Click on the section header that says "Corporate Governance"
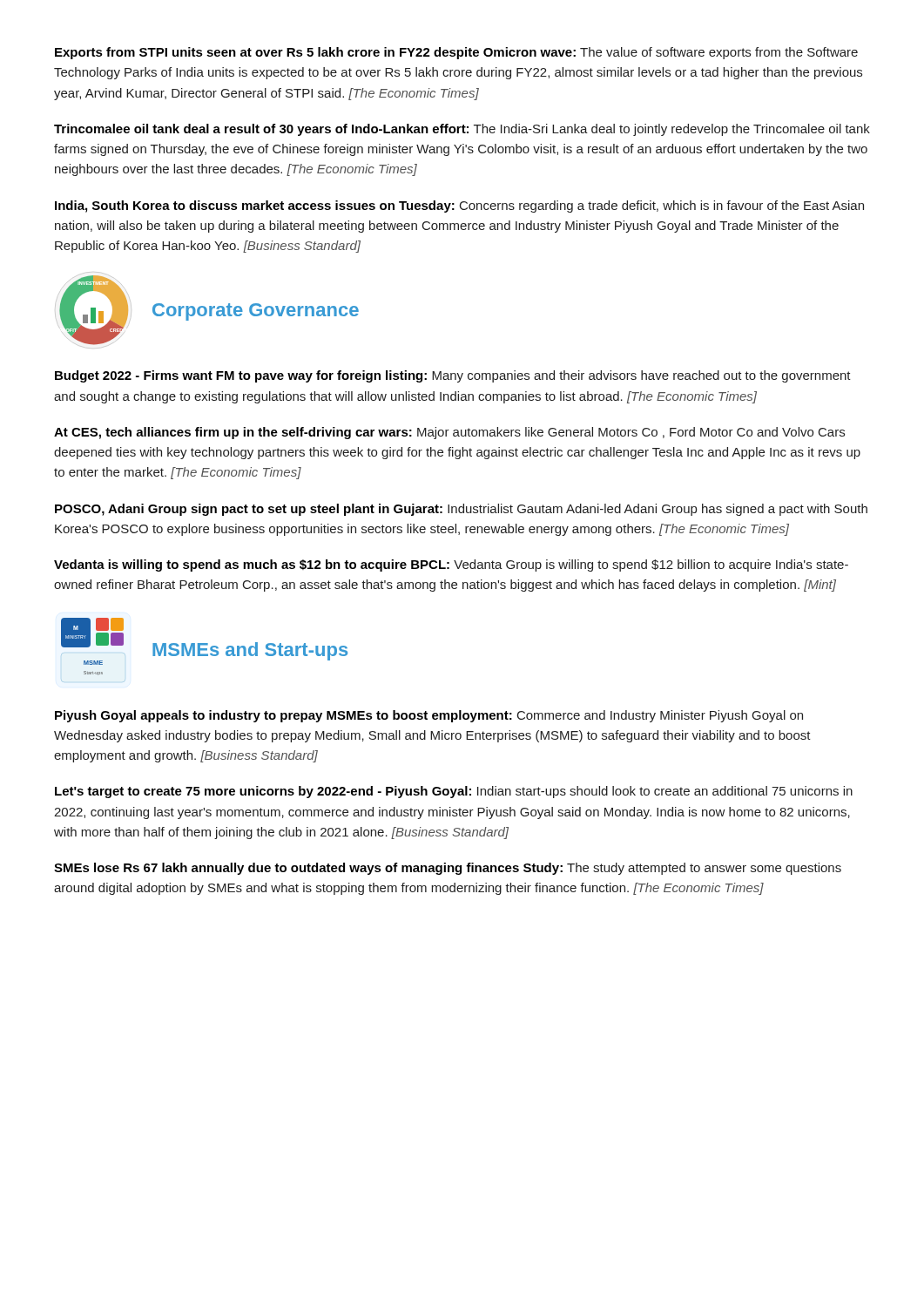 255,310
